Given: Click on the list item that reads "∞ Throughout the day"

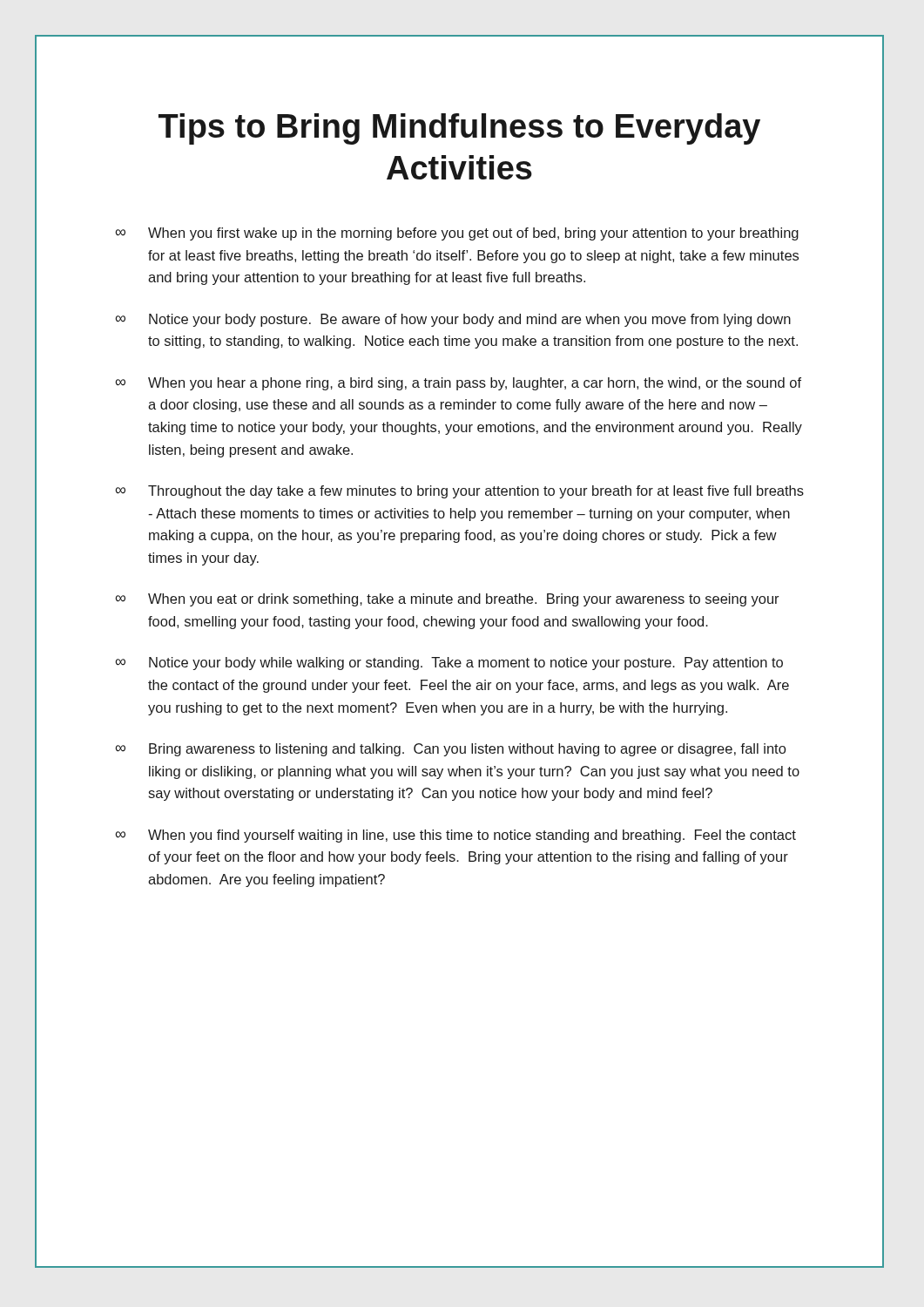Looking at the screenshot, I should (x=459, y=525).
